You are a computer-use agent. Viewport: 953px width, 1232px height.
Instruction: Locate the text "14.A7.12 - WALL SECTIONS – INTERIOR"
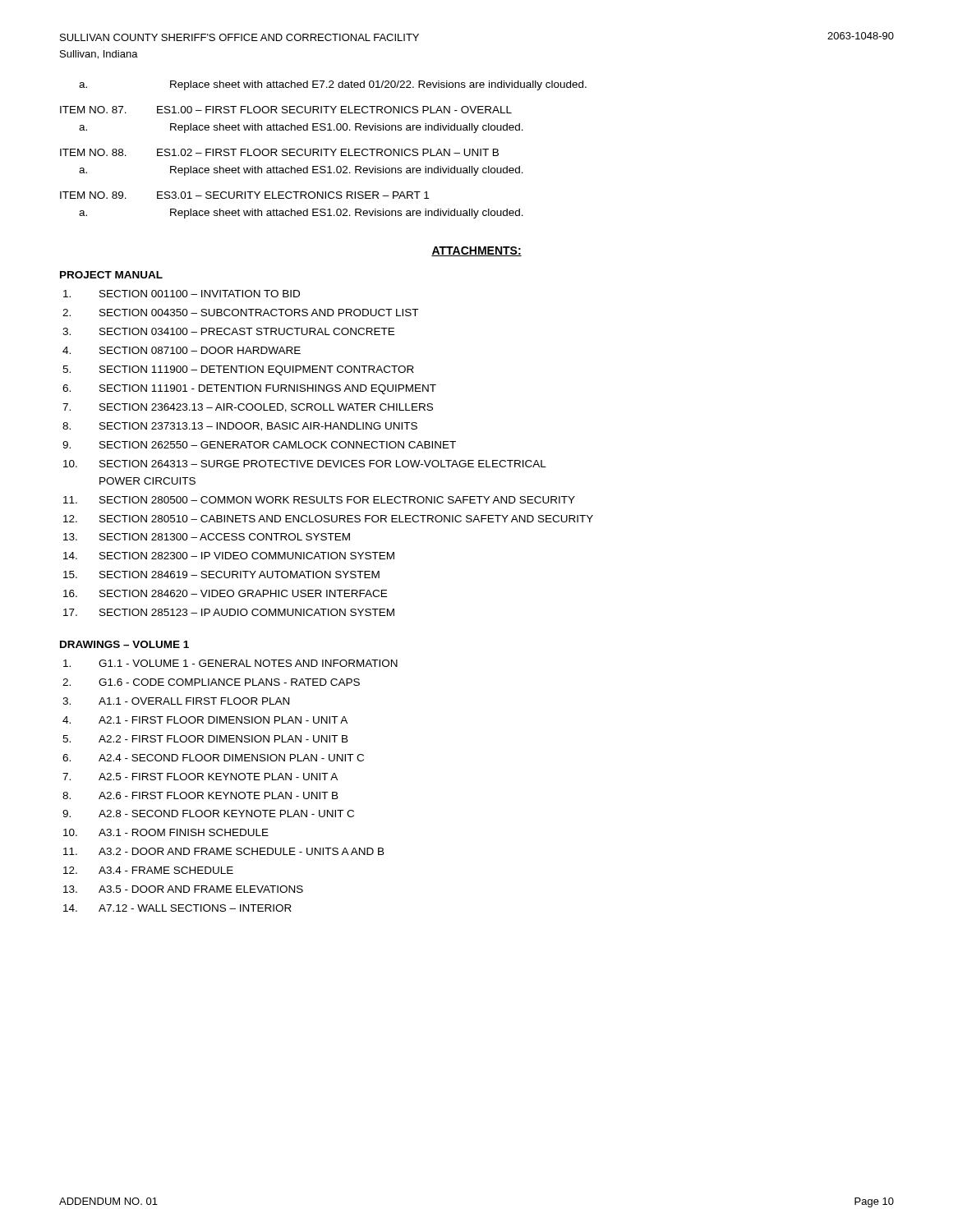pos(177,908)
